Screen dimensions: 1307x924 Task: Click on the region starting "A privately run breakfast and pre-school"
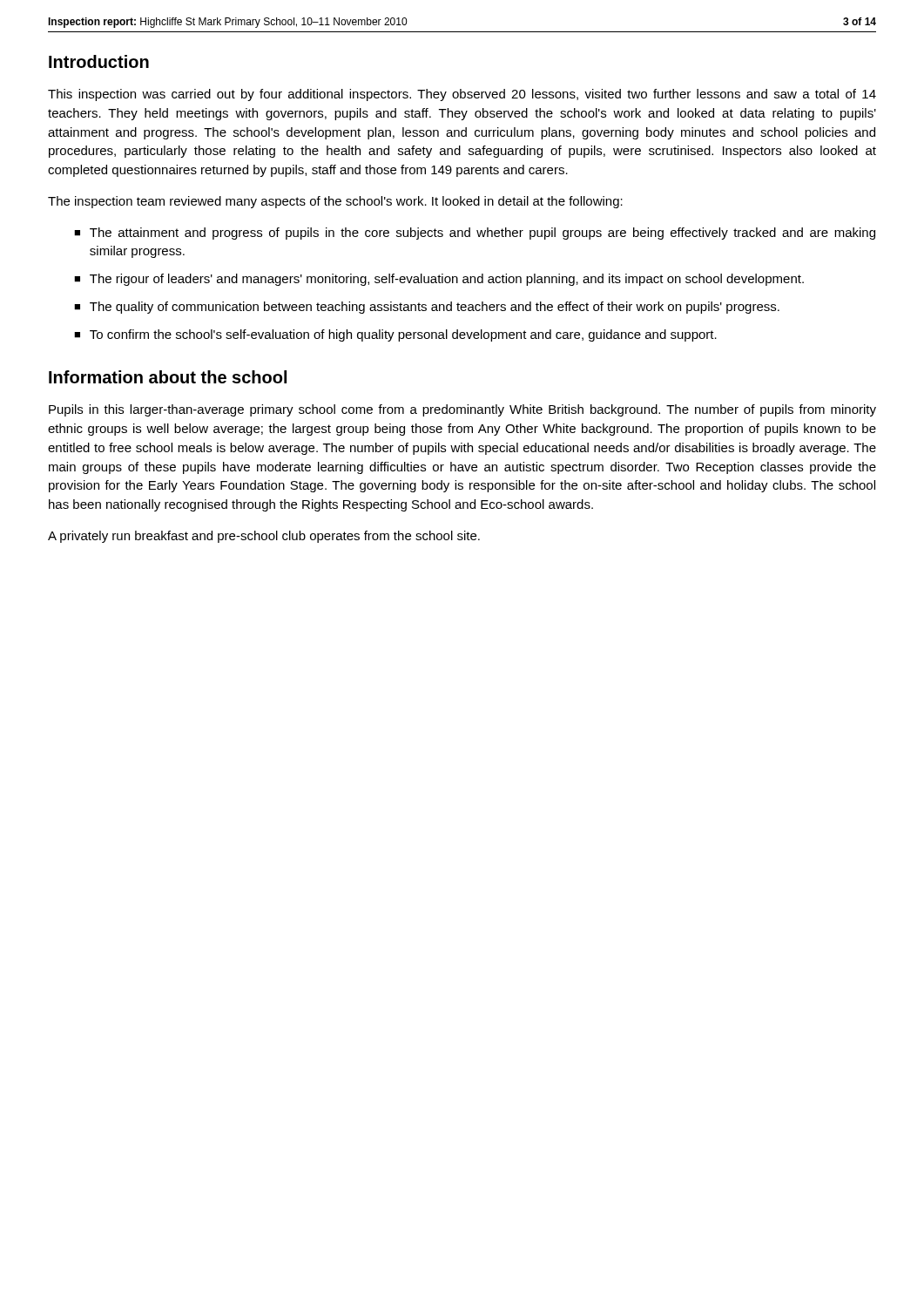(x=462, y=536)
